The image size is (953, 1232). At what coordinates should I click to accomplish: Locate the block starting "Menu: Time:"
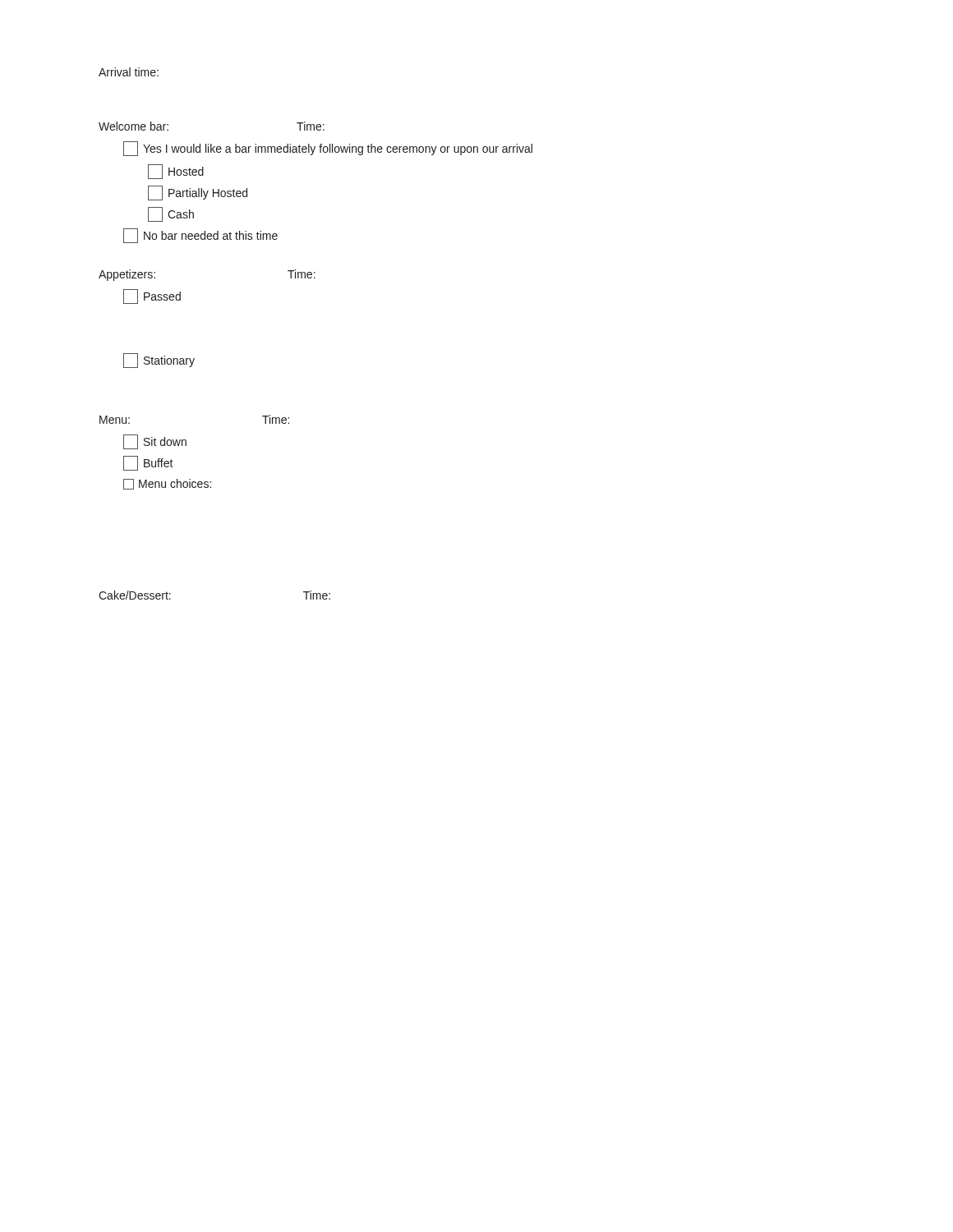coord(111,420)
